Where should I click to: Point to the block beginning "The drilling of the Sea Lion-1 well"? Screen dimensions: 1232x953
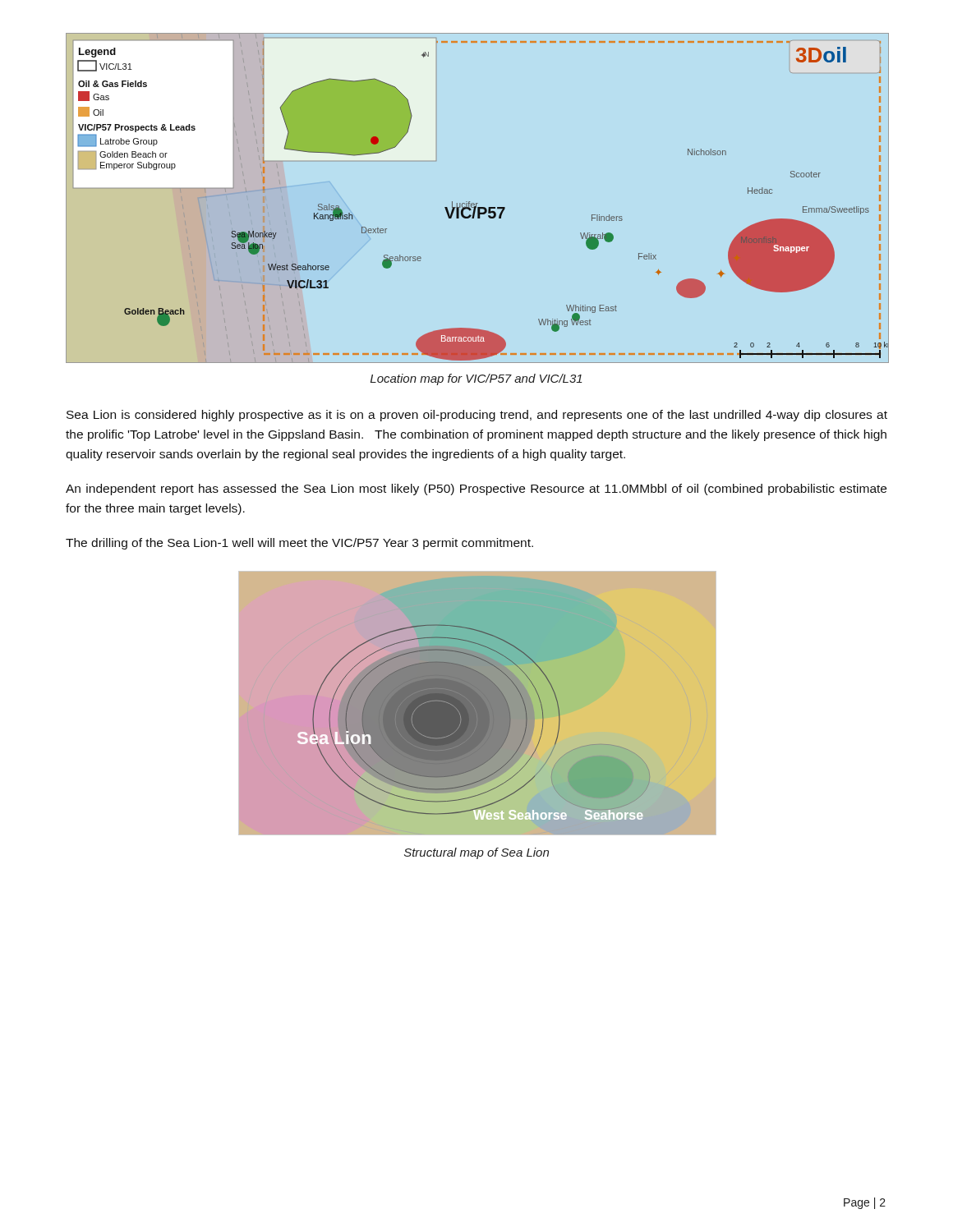click(x=300, y=543)
